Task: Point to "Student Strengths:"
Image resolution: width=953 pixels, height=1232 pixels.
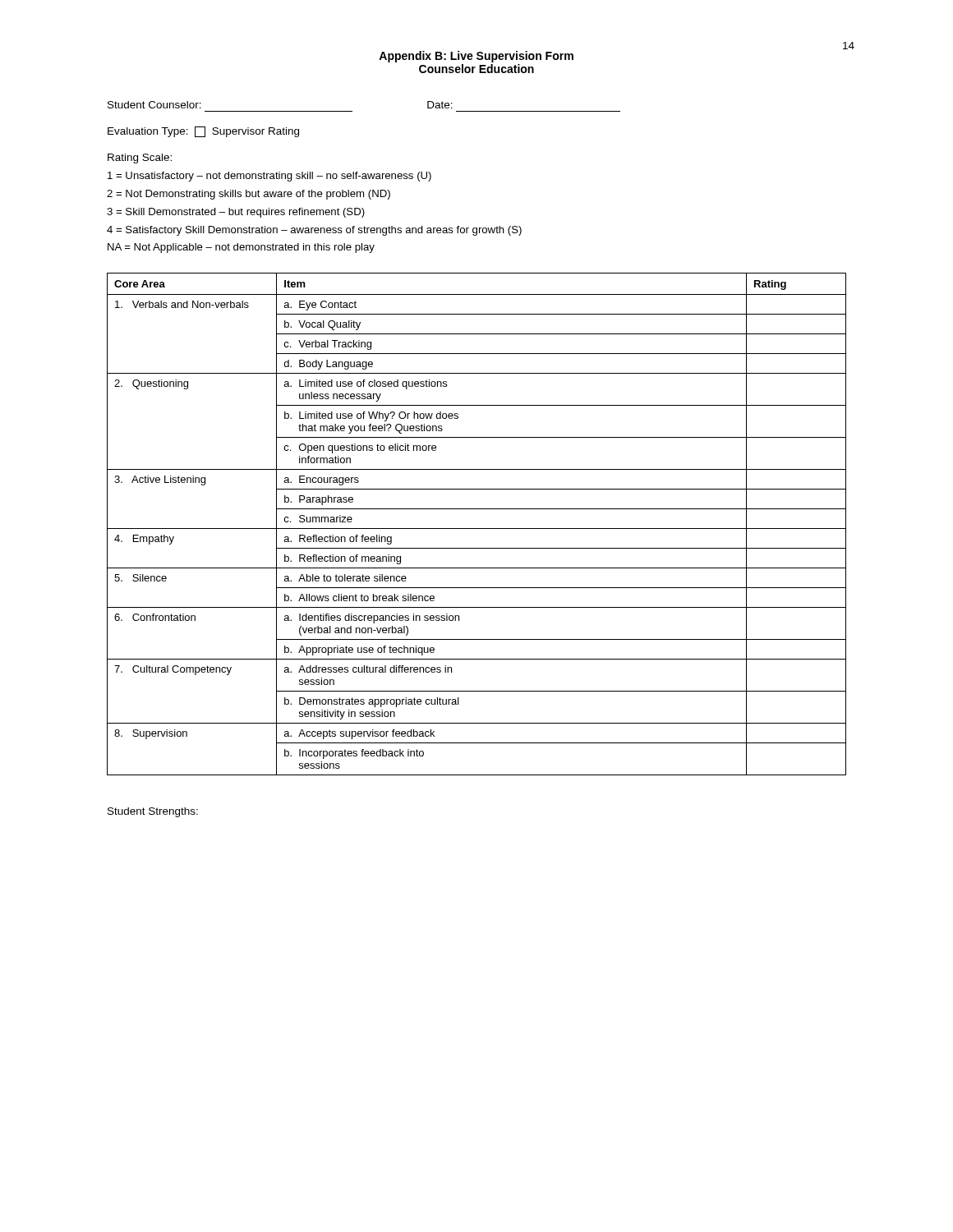Action: pyautogui.click(x=153, y=811)
